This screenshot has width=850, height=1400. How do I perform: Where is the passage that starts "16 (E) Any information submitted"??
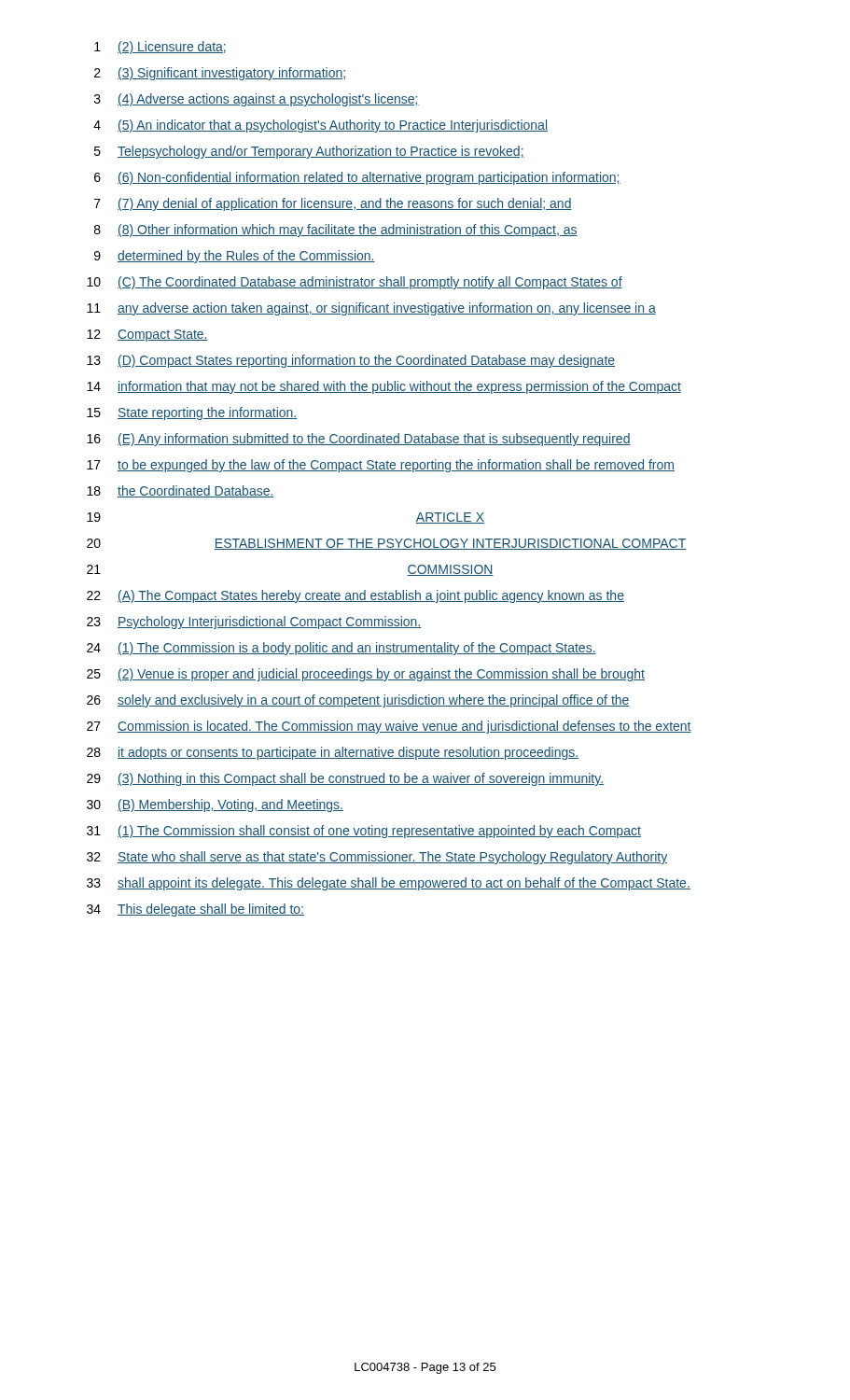point(425,439)
